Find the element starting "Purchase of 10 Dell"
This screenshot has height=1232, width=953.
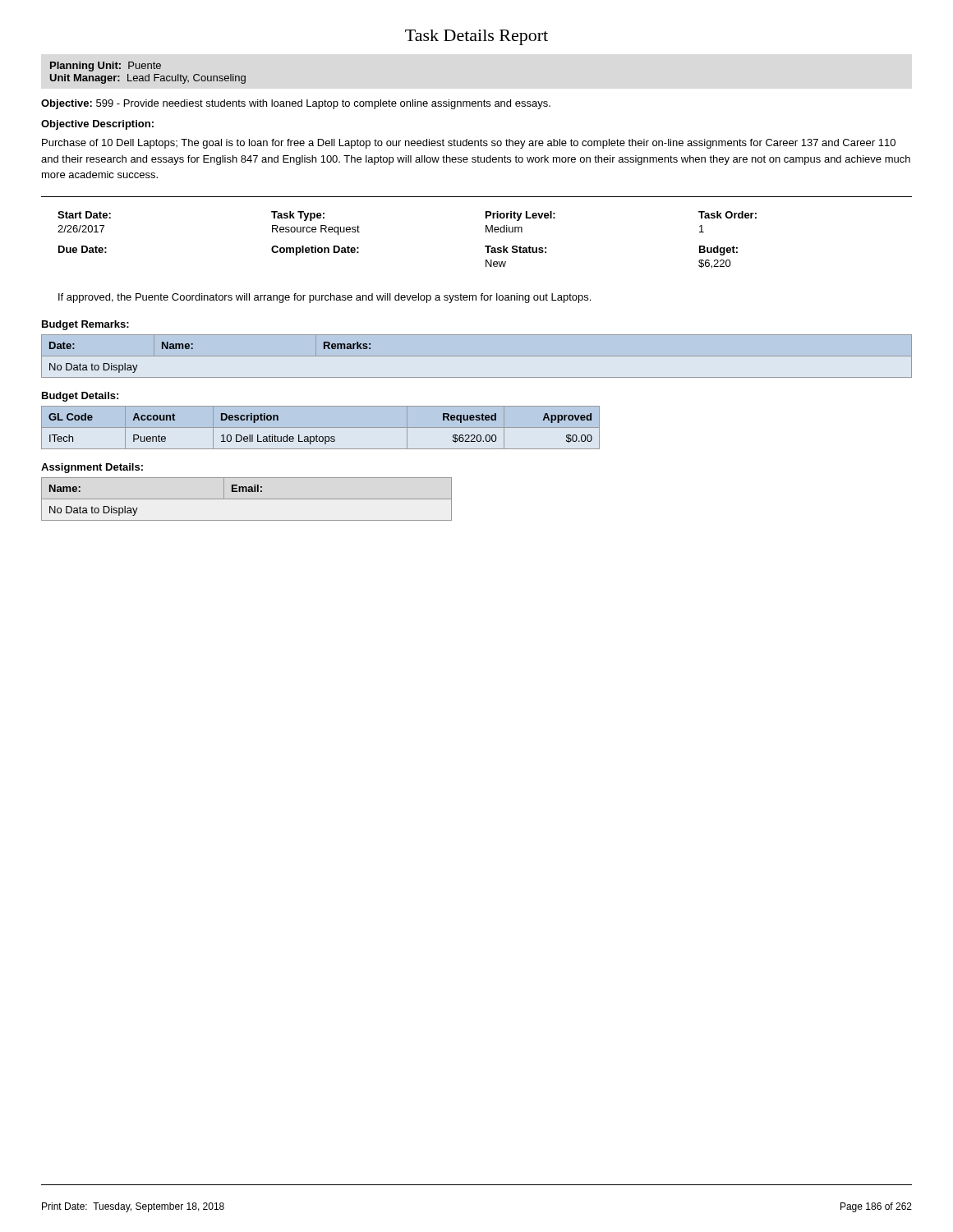[476, 159]
